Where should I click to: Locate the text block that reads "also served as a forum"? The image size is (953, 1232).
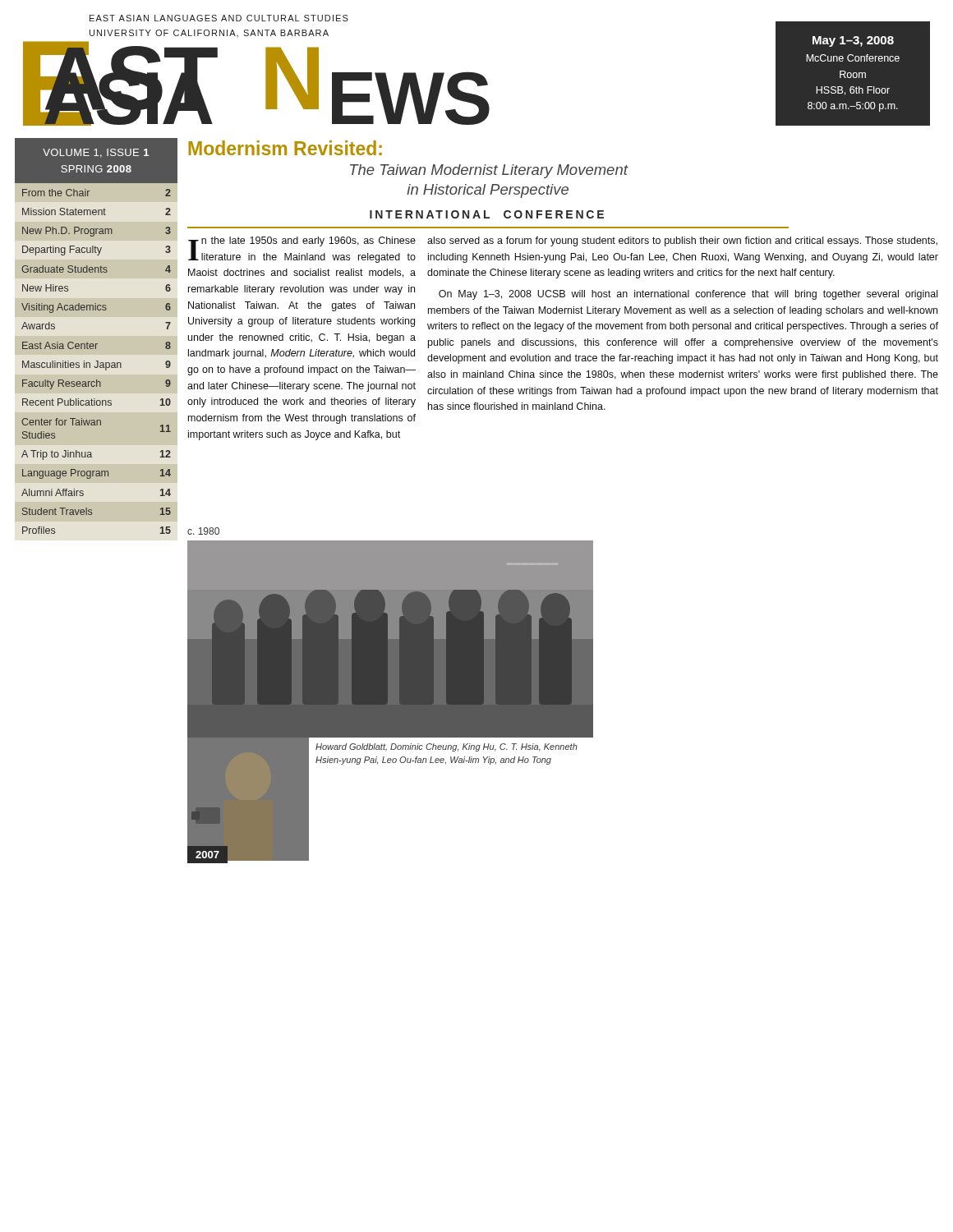click(x=683, y=324)
